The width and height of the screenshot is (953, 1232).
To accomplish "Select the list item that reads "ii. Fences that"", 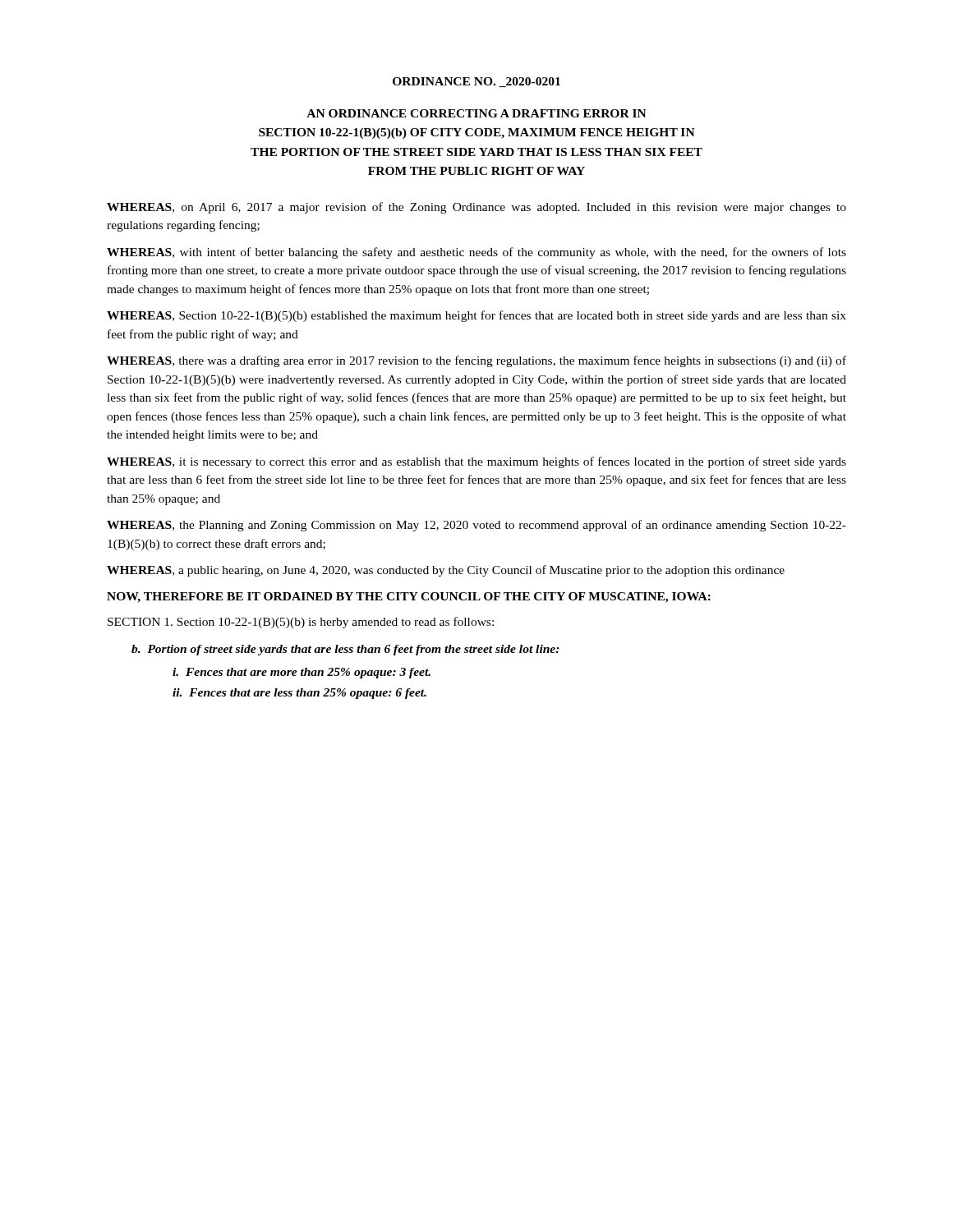I will (x=300, y=692).
